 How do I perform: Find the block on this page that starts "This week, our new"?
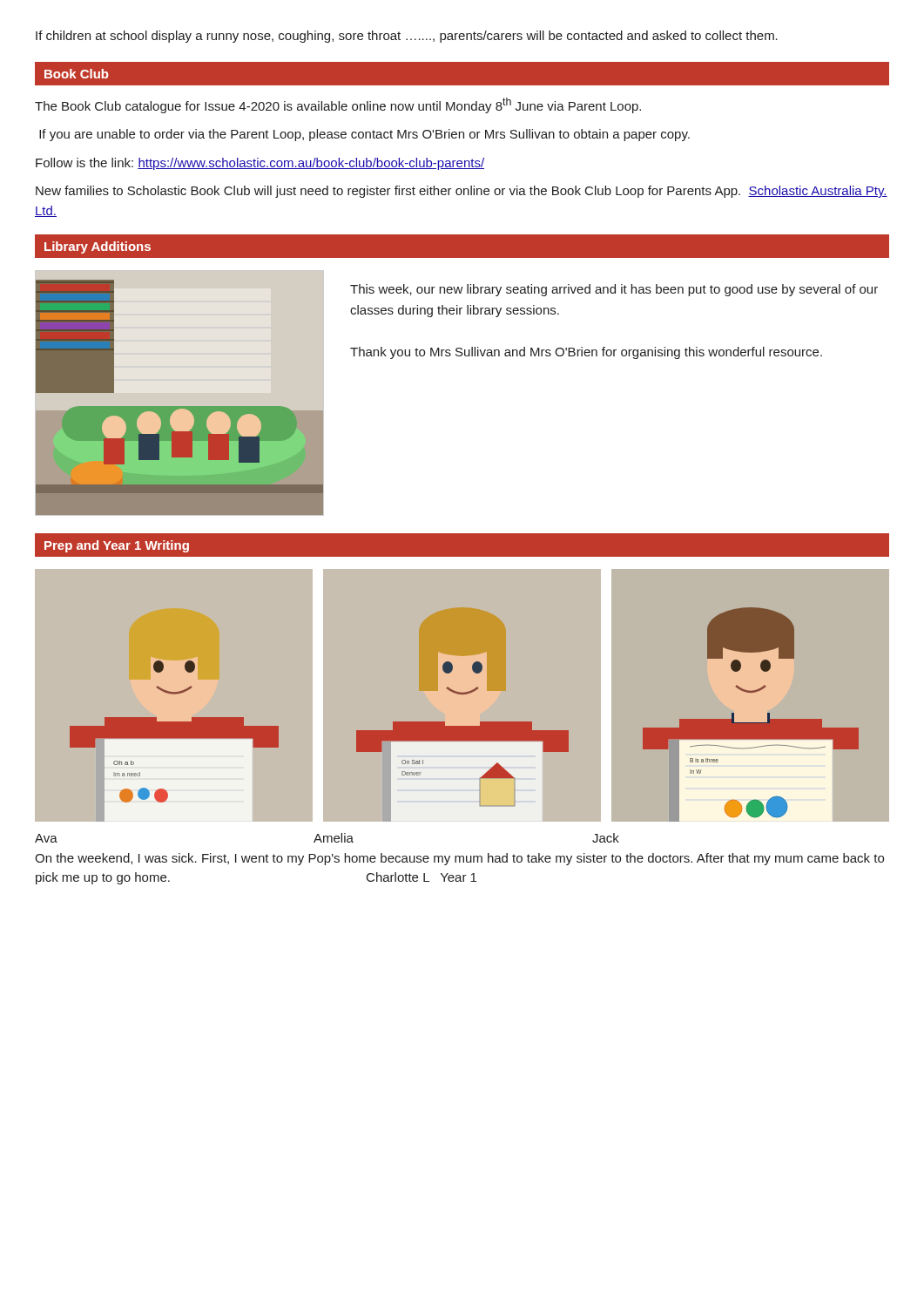(x=614, y=290)
